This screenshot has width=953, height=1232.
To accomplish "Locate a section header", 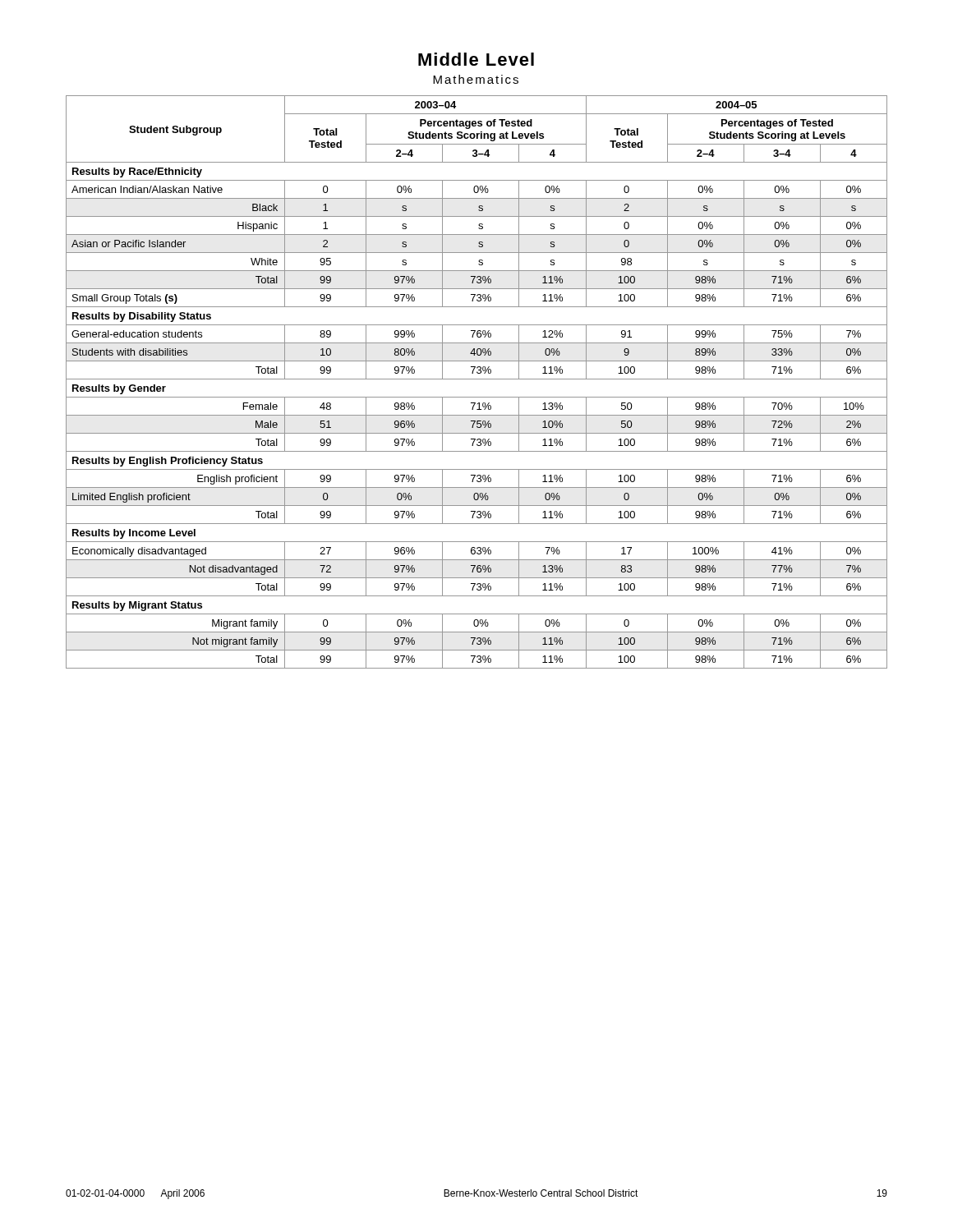I will [476, 79].
